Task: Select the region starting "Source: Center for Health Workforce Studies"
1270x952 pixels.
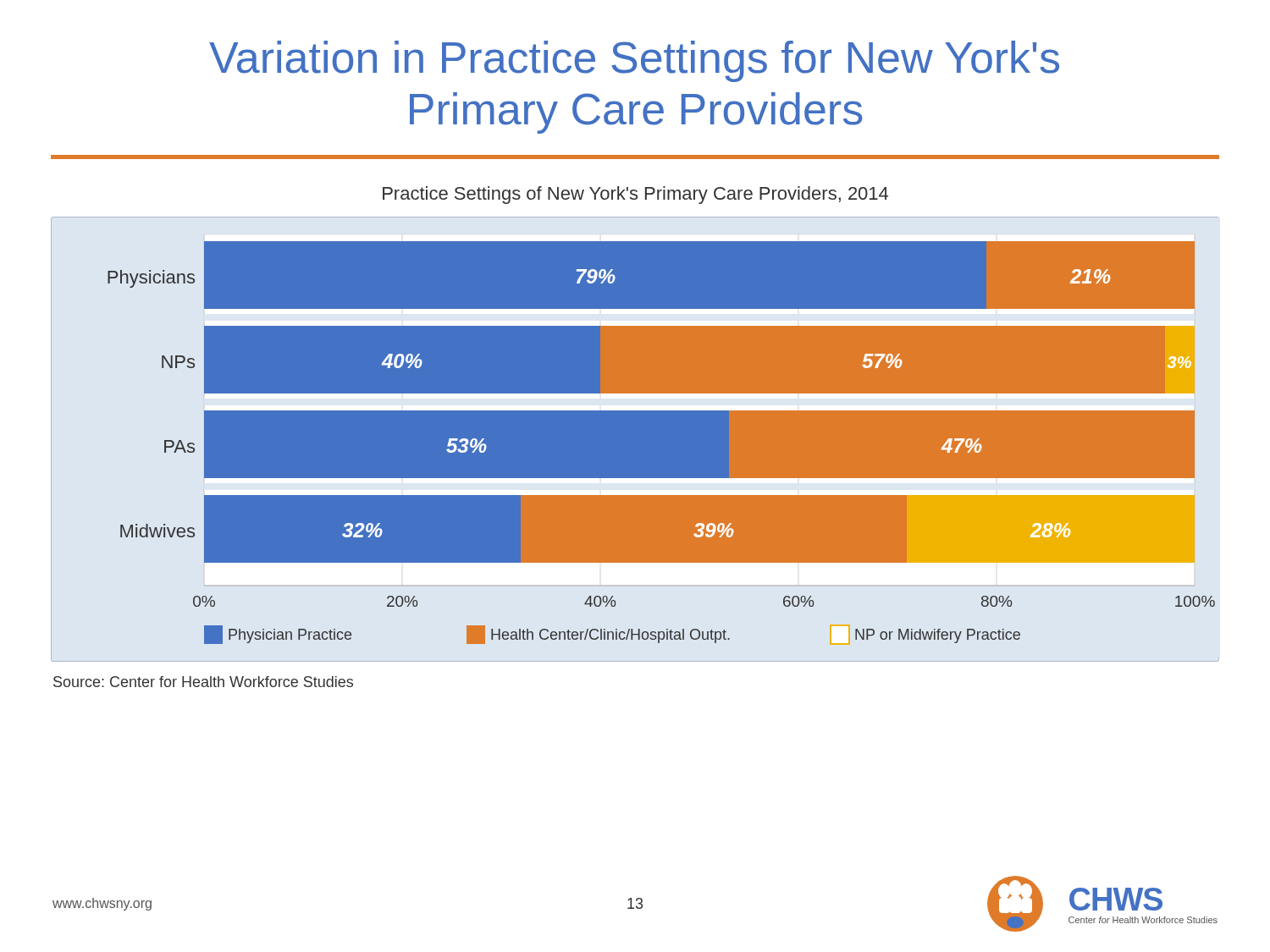Action: (203, 682)
